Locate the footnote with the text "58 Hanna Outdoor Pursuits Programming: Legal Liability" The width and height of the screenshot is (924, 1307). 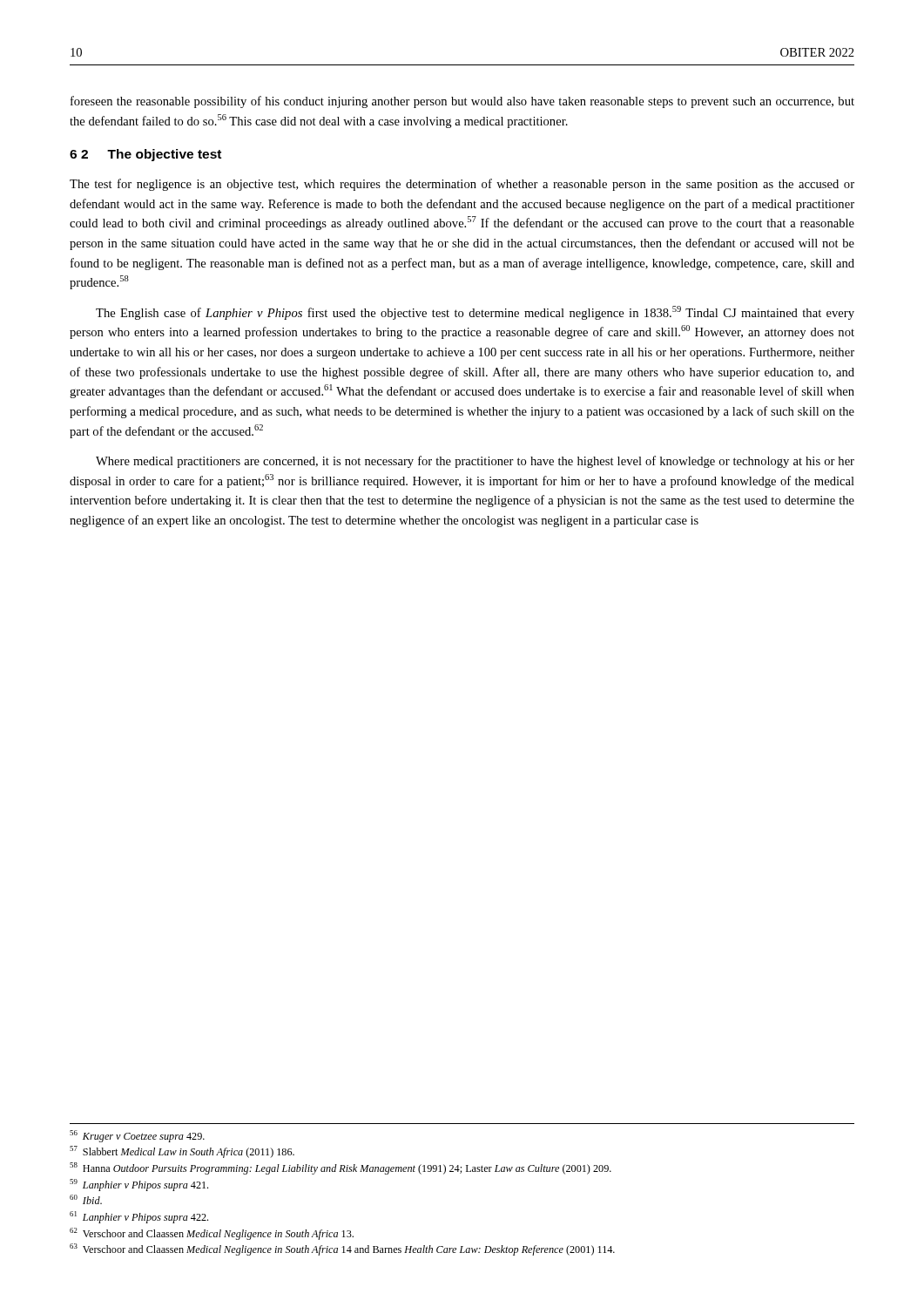point(341,1168)
